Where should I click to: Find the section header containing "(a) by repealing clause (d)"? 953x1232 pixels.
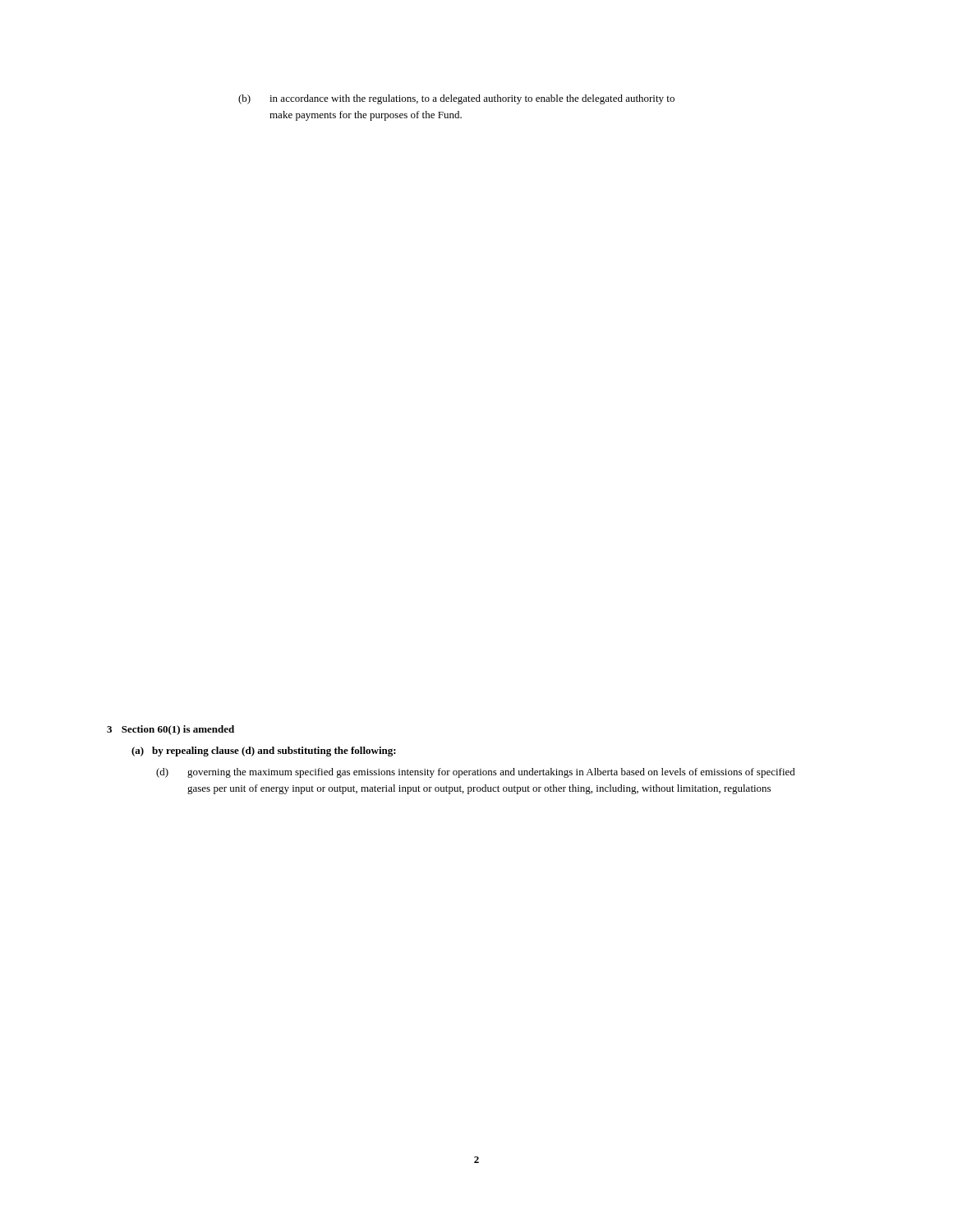point(264,750)
